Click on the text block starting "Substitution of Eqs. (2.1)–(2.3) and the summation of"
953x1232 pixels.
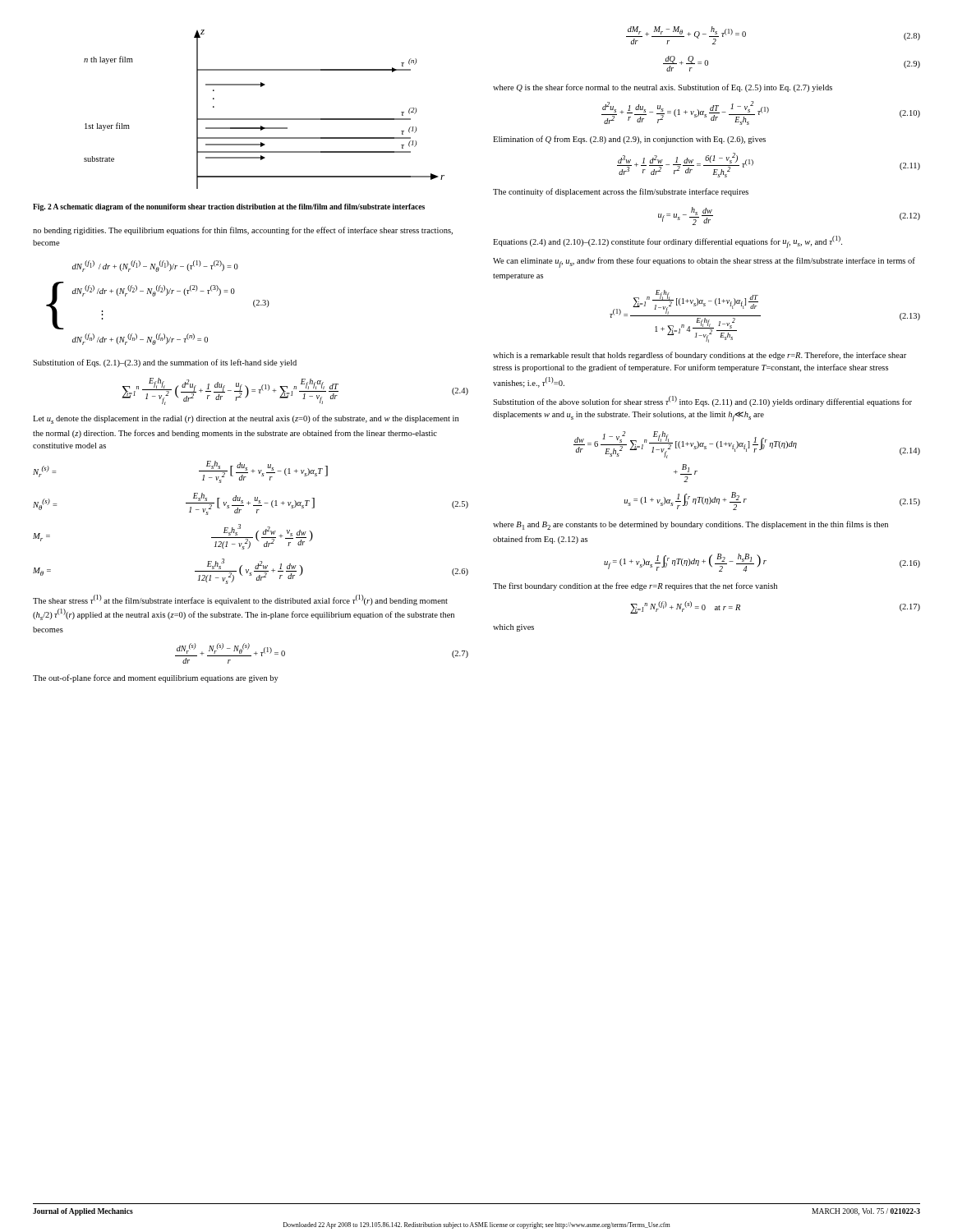pos(165,363)
